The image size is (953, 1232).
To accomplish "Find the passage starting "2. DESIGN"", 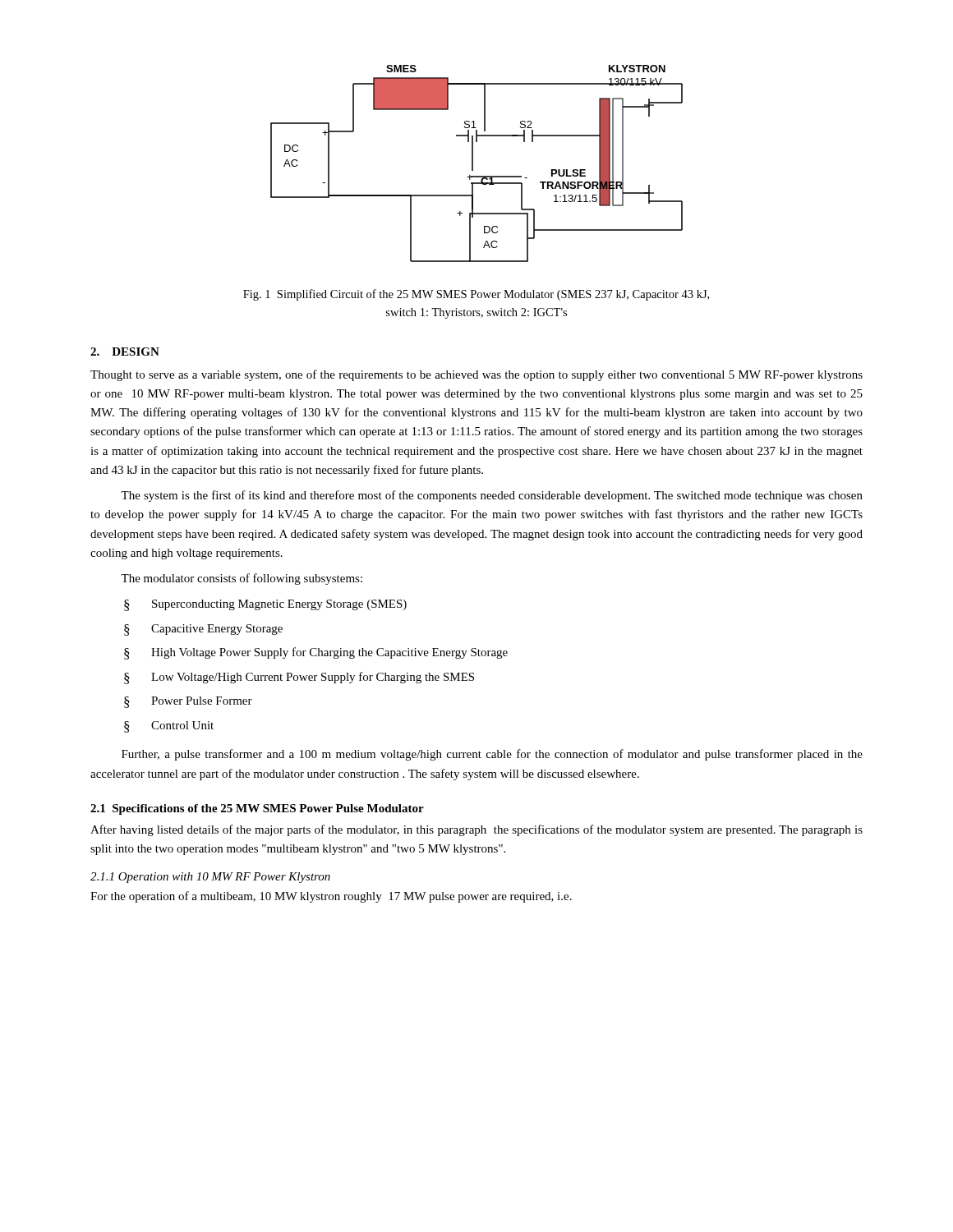I will pos(125,351).
